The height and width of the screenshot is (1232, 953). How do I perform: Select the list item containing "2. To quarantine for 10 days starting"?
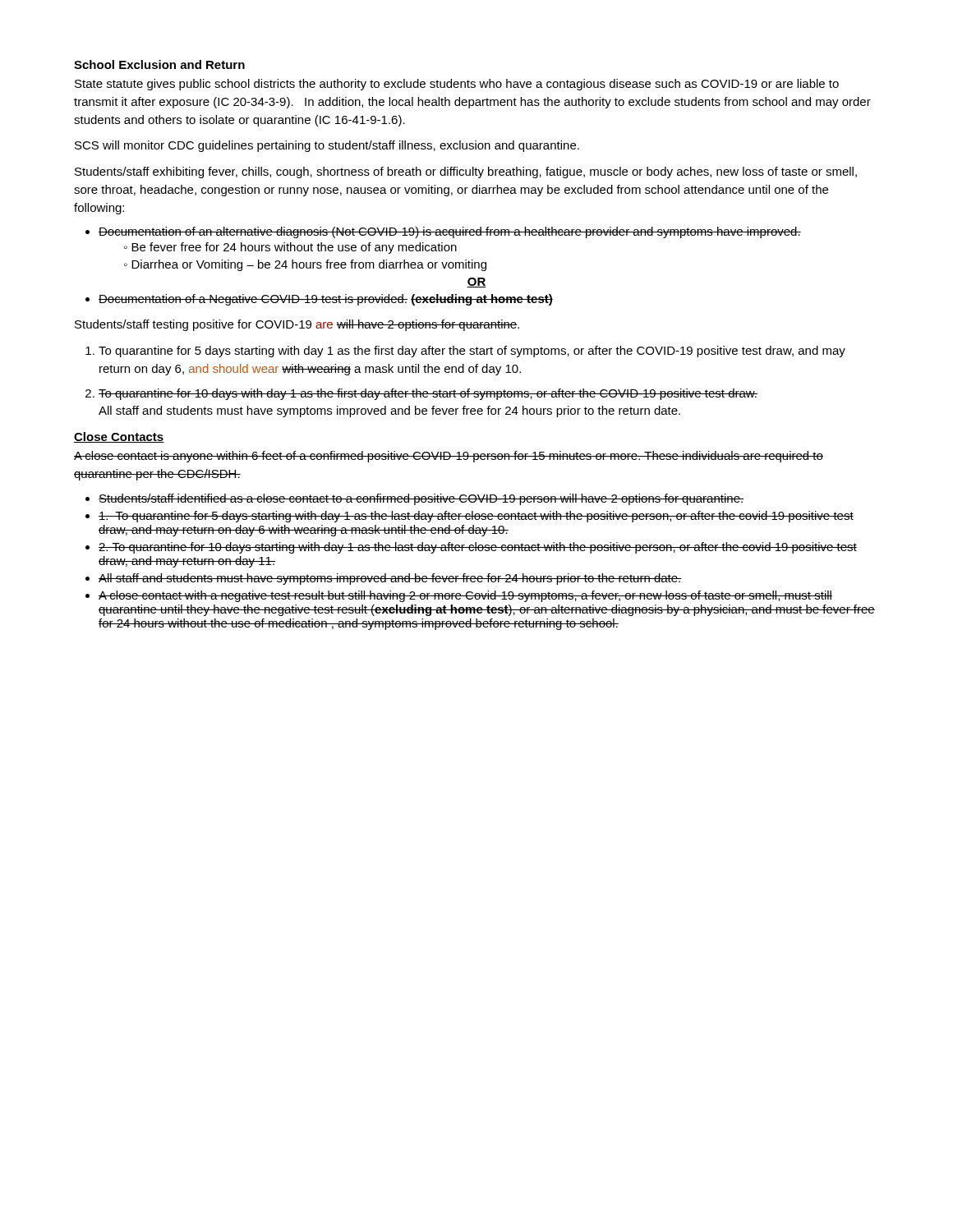coord(489,553)
